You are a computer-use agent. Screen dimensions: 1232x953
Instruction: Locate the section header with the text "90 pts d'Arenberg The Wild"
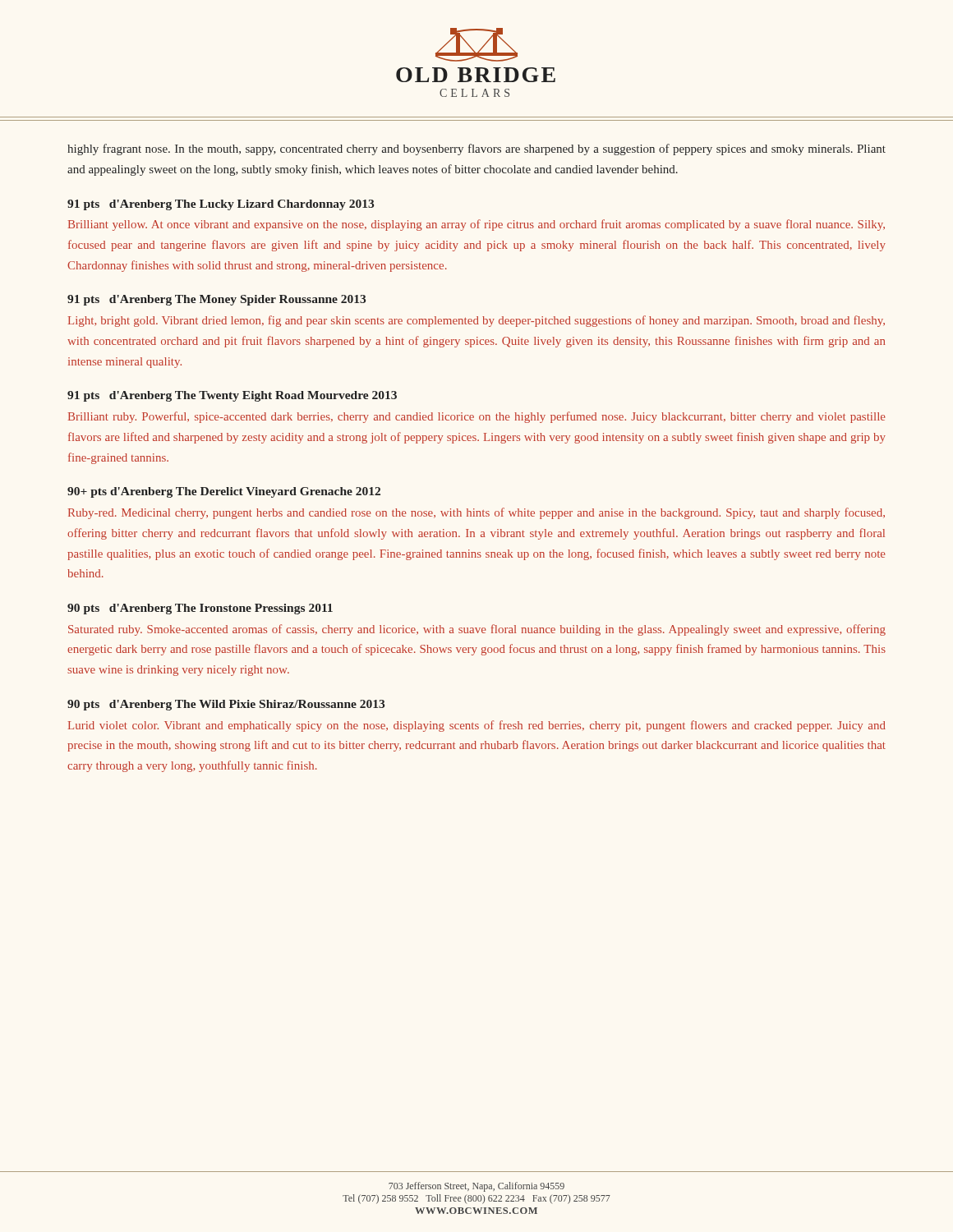(476, 735)
